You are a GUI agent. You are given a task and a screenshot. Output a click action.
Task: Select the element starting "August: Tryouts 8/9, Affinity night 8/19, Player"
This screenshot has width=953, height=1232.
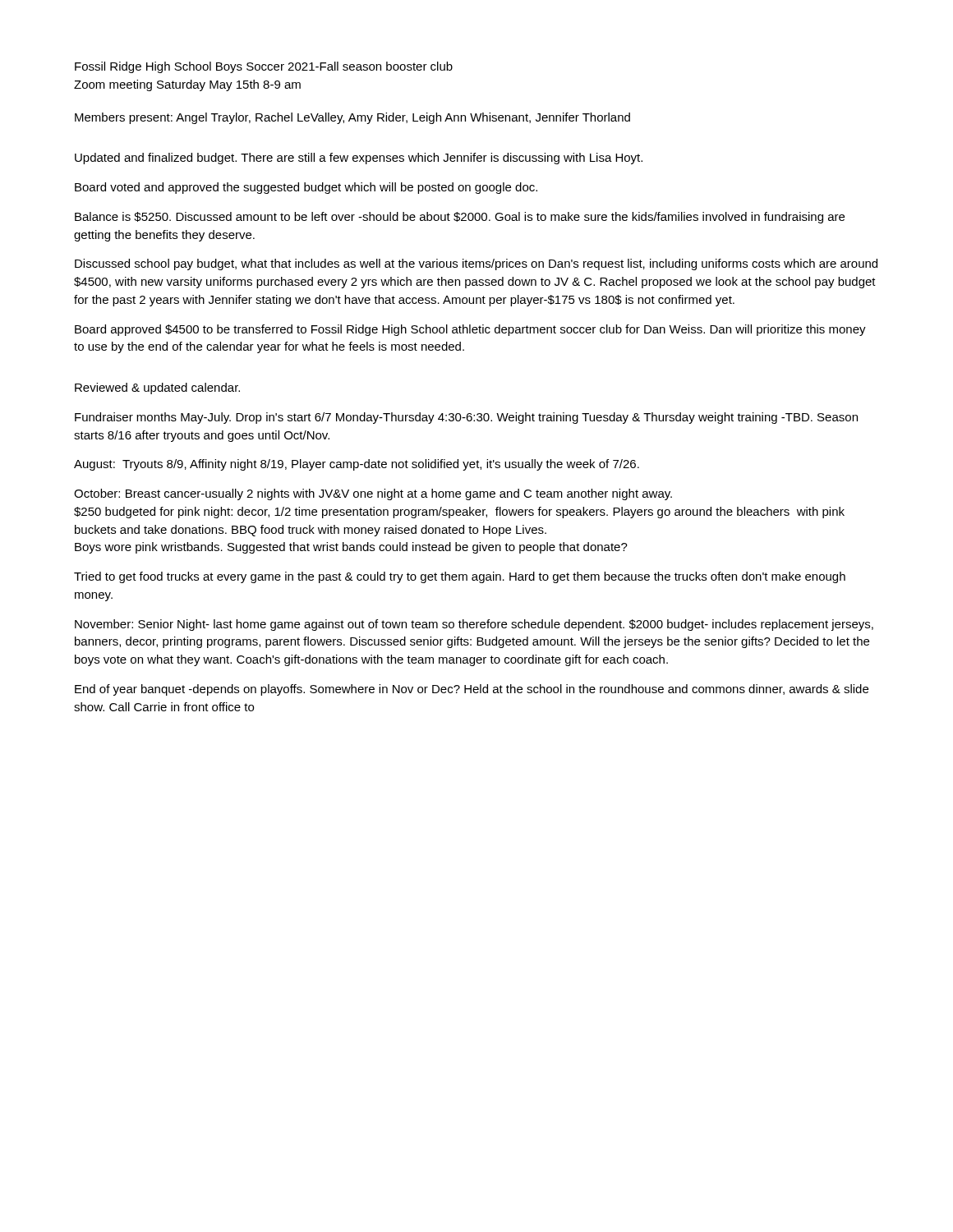point(357,464)
